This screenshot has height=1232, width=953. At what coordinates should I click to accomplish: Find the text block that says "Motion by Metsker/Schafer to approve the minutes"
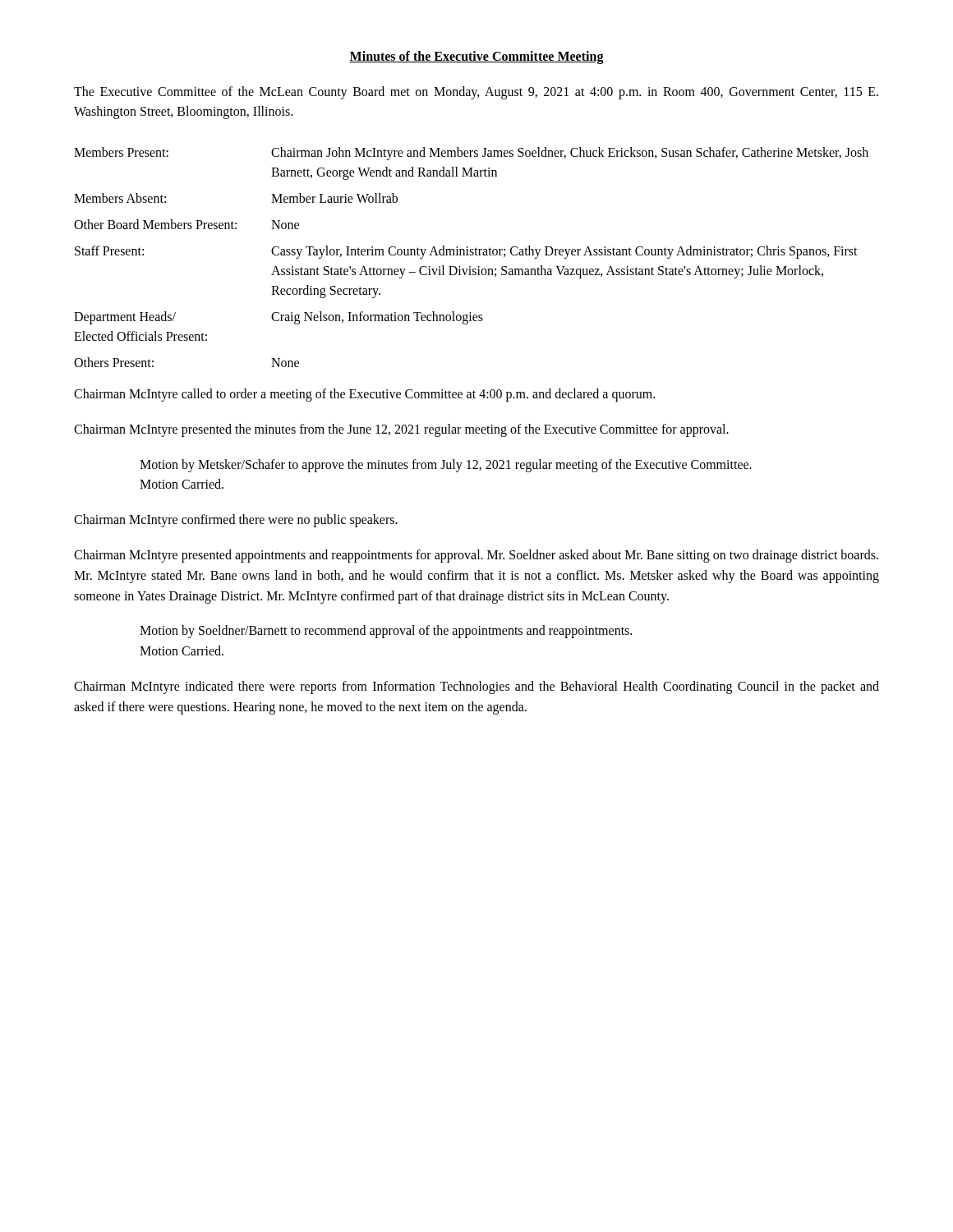pyautogui.click(x=446, y=474)
